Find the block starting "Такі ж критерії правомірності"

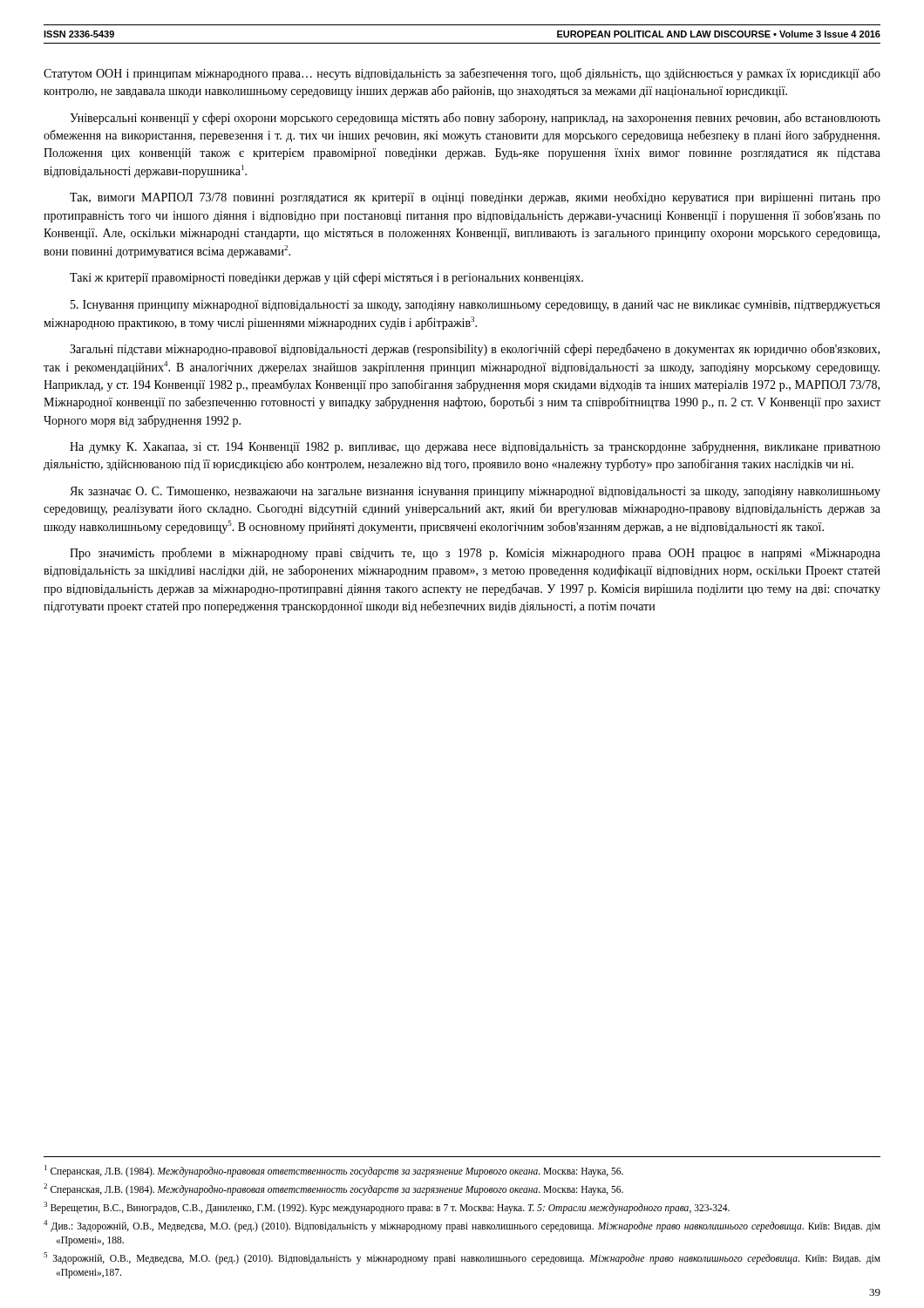coord(462,279)
